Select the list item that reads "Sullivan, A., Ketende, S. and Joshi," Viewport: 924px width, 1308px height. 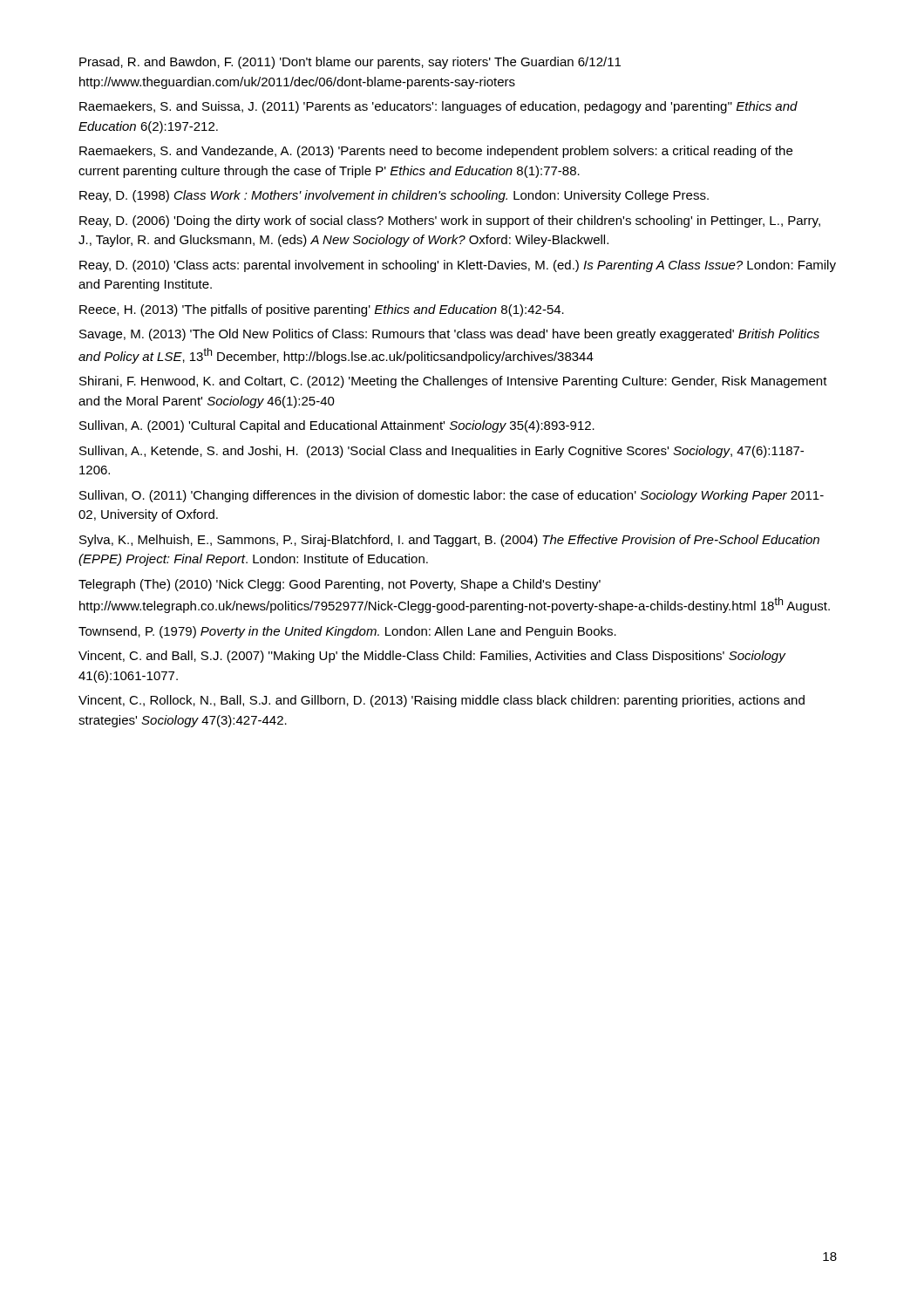coord(458,460)
